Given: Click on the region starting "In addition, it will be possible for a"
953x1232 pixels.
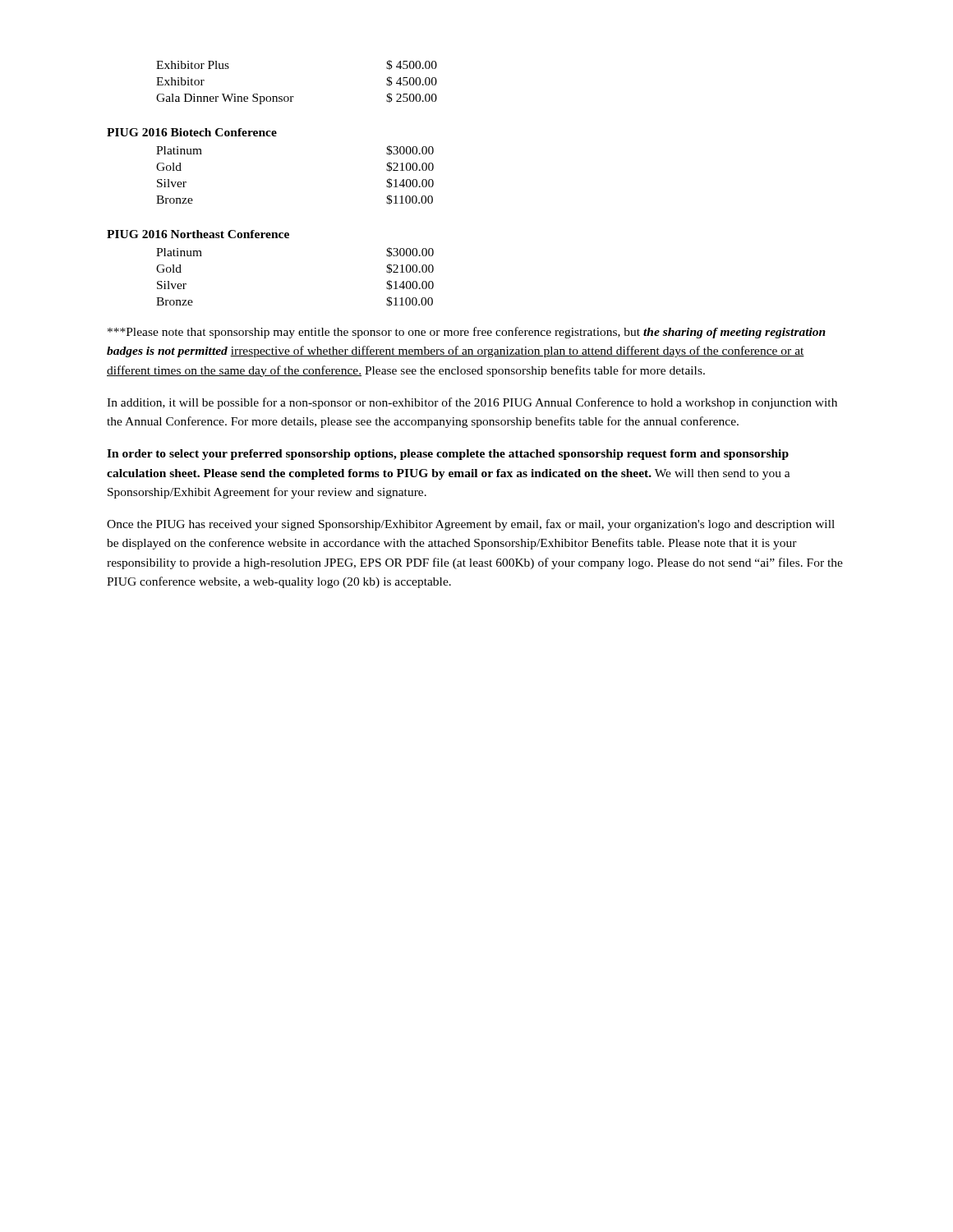Looking at the screenshot, I should (472, 411).
